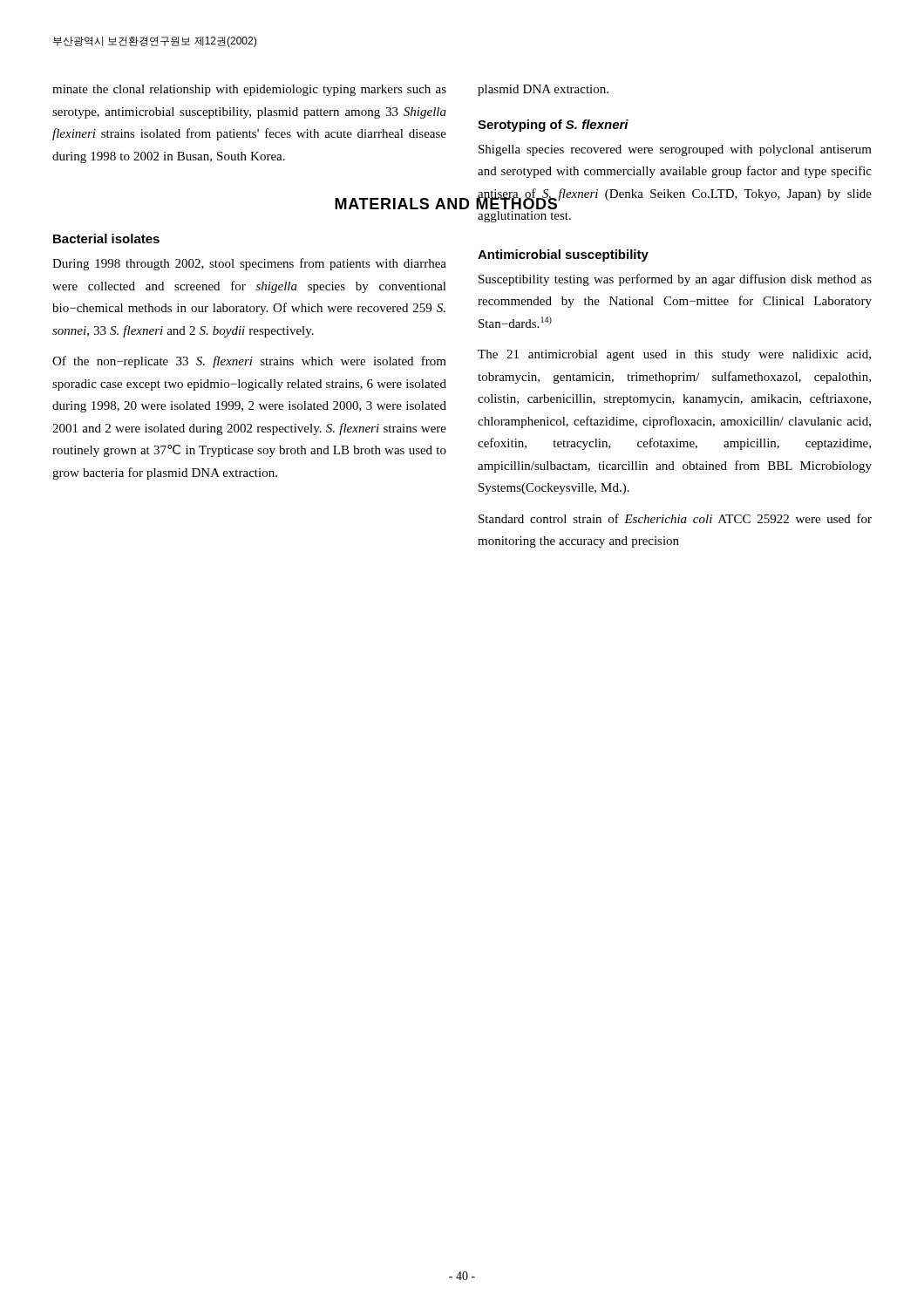The image size is (924, 1308).
Task: Locate the block of text that opens with "Standard control strain of Escherichia coli"
Action: (x=675, y=530)
